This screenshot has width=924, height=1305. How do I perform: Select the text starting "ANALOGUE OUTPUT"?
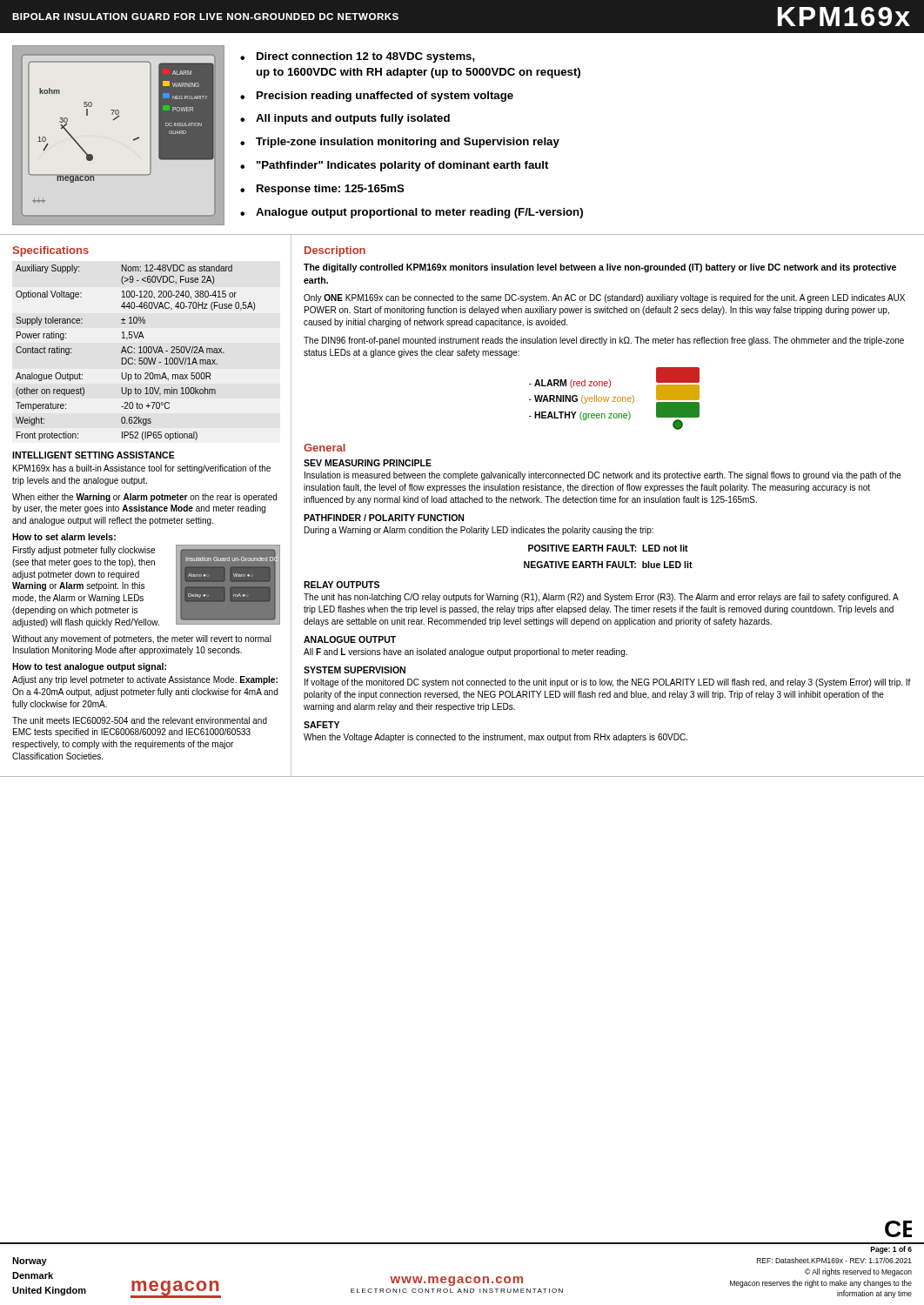pyautogui.click(x=350, y=640)
